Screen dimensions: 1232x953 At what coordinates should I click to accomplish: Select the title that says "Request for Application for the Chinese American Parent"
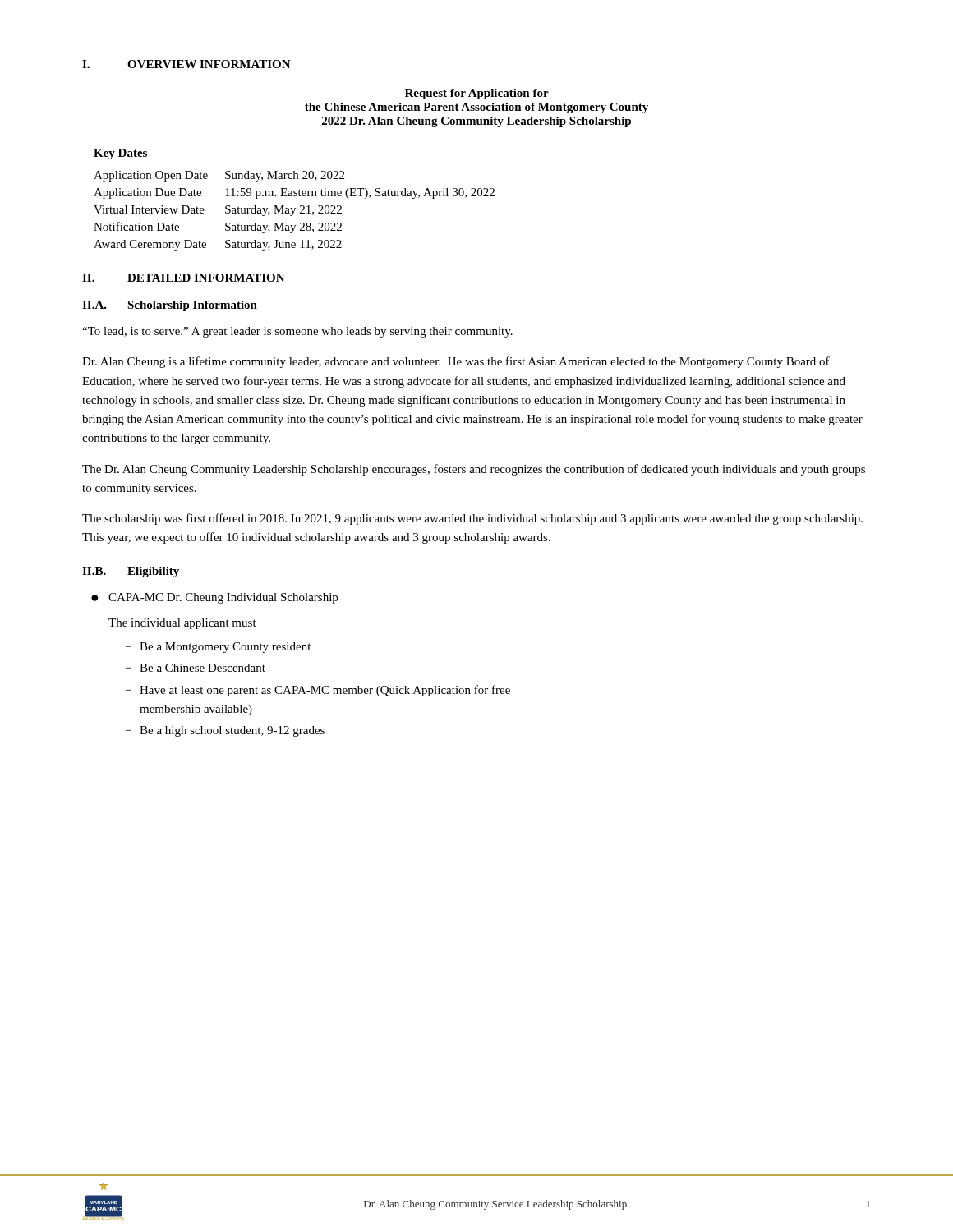tap(476, 107)
